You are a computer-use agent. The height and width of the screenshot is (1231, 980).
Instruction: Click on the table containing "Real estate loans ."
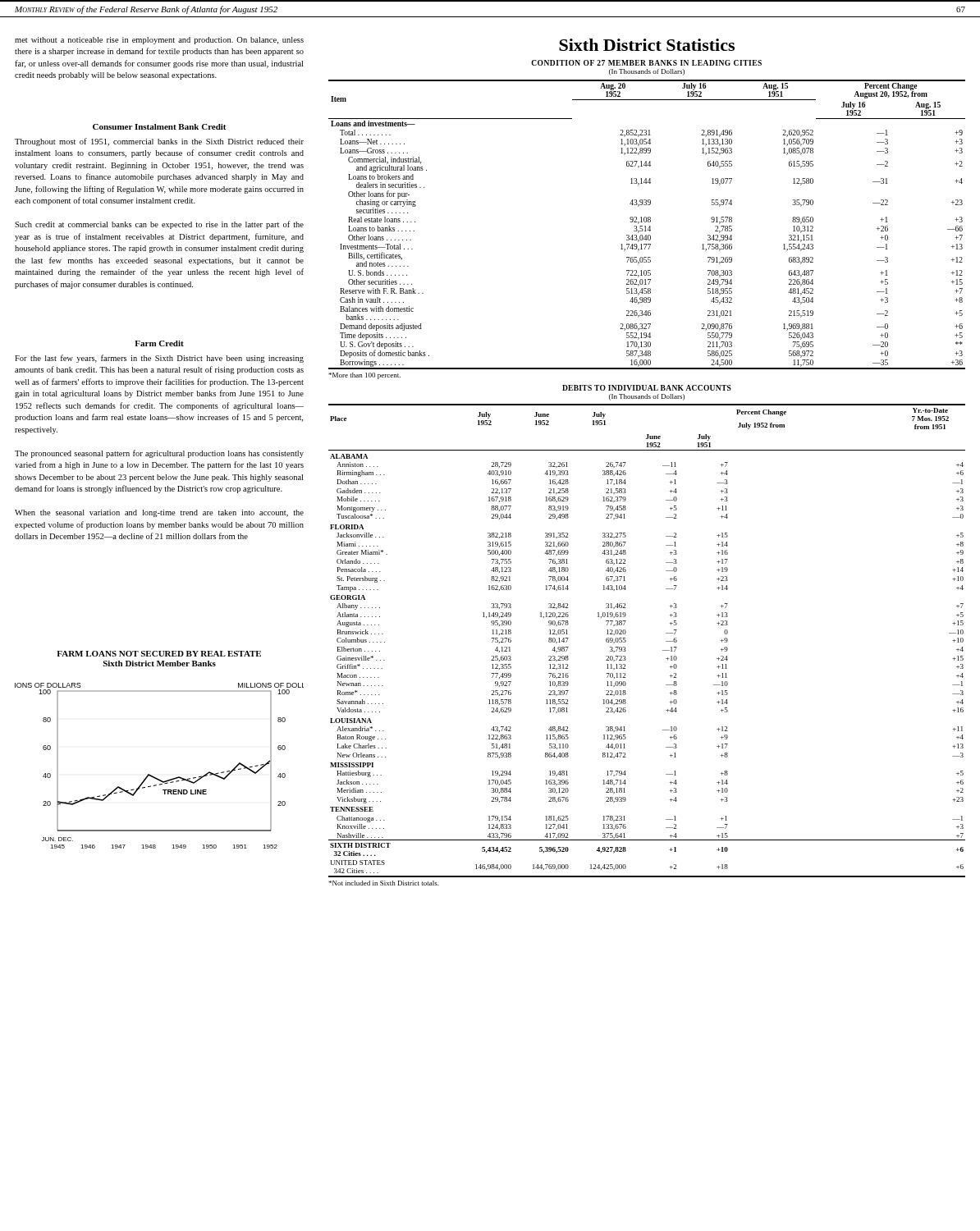coord(647,224)
